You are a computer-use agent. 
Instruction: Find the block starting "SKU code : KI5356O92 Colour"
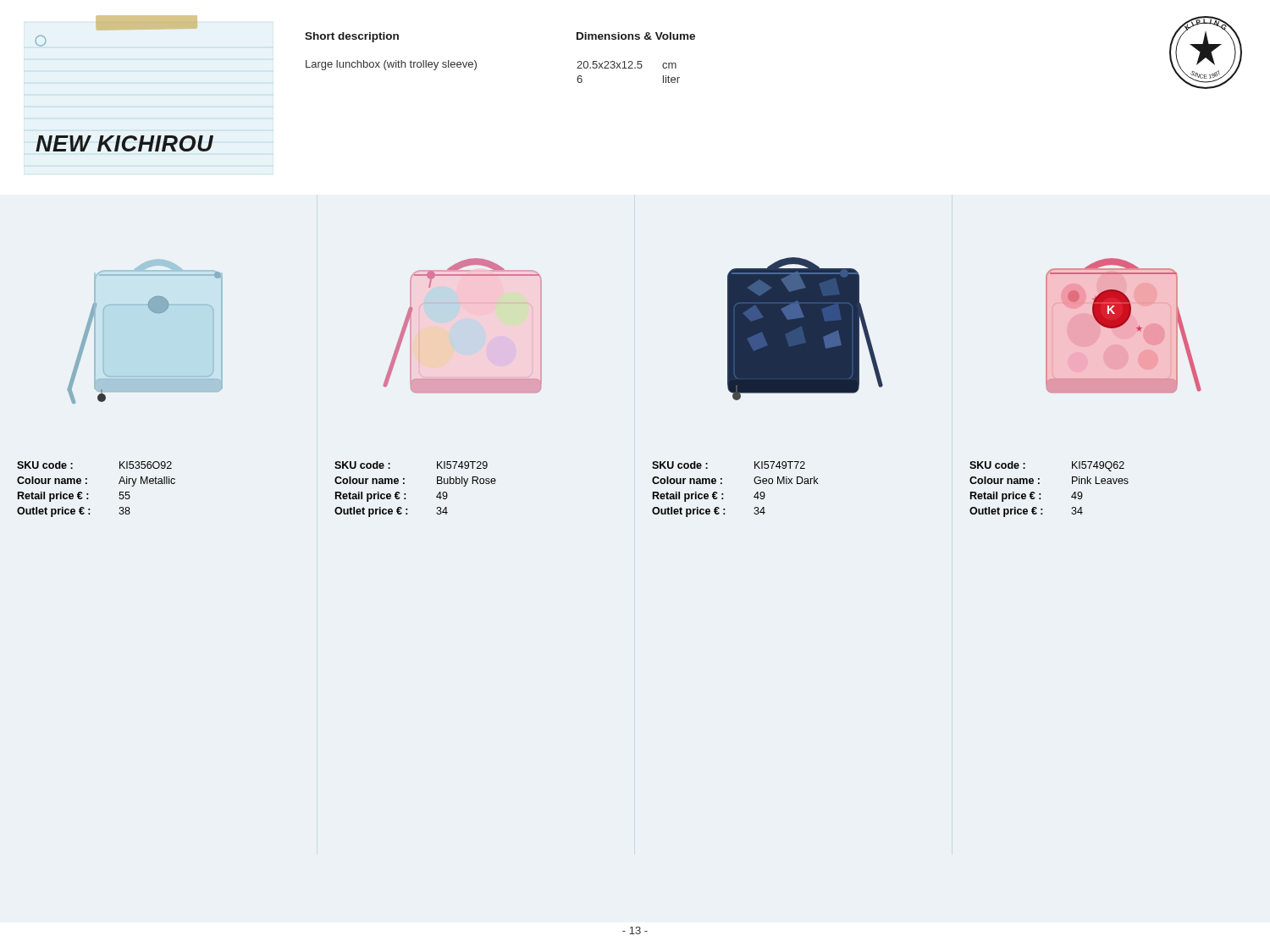click(x=158, y=488)
